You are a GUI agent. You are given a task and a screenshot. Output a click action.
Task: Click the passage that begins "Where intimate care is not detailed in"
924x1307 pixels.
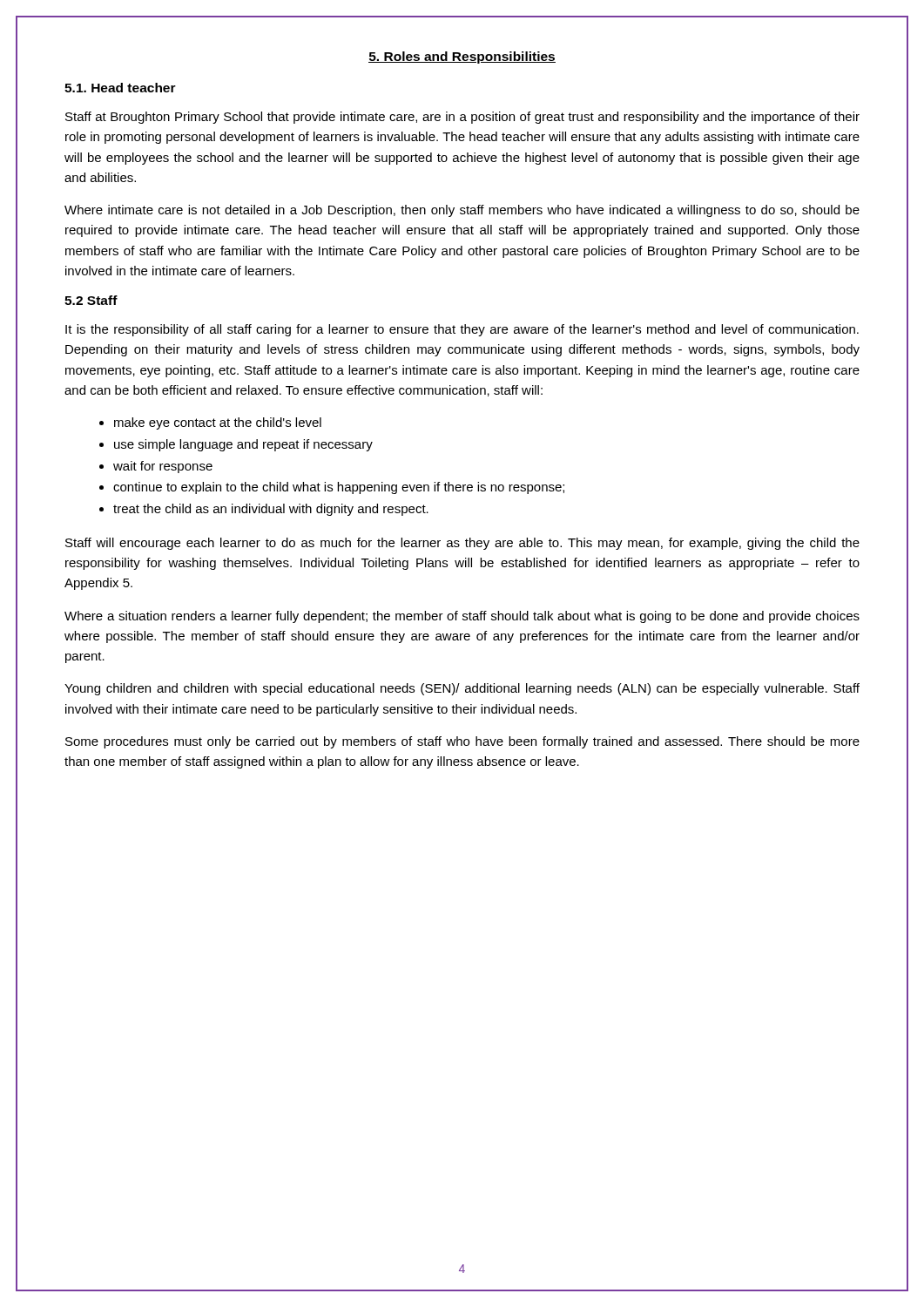coord(462,240)
